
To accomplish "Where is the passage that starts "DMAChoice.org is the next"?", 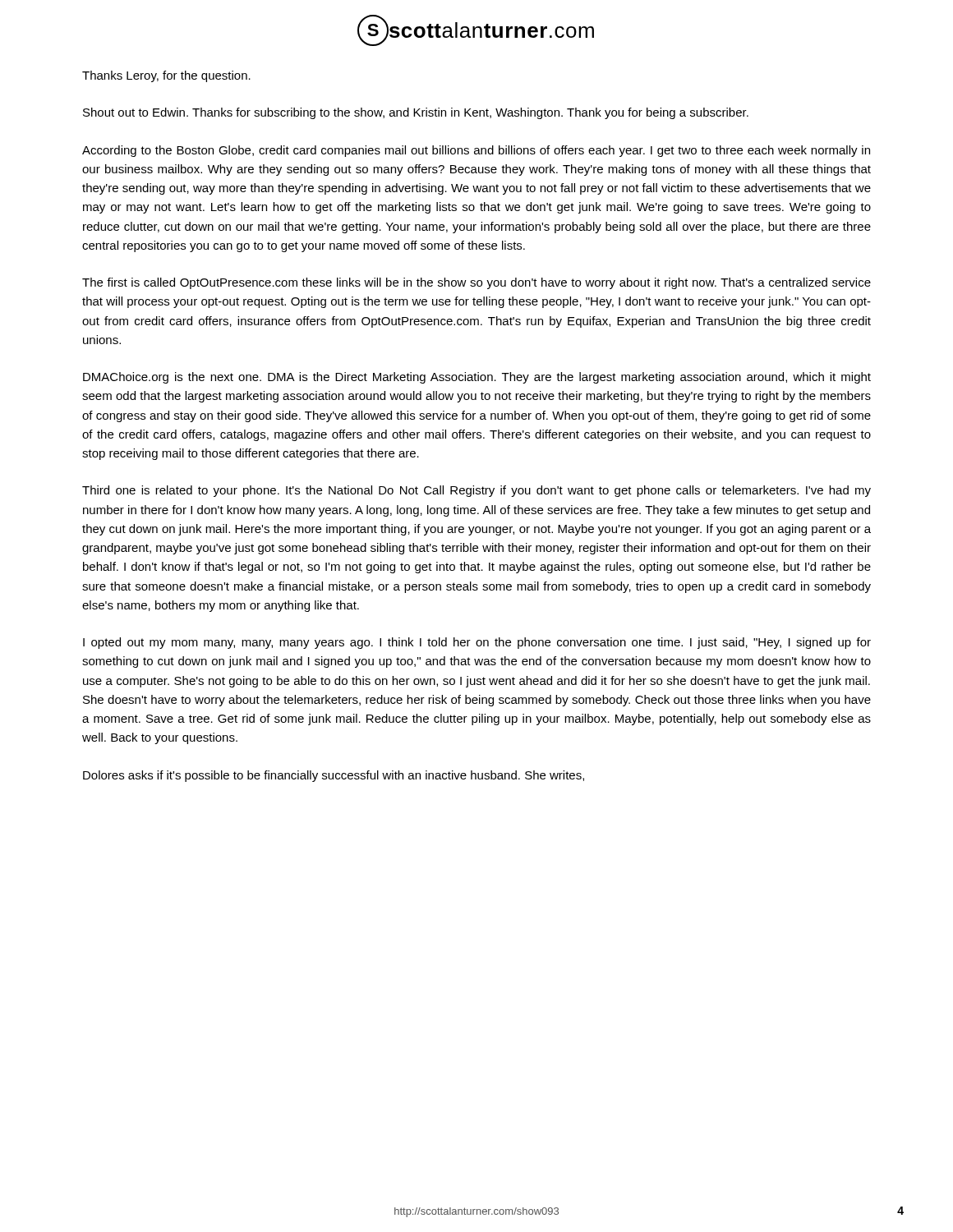I will click(476, 415).
